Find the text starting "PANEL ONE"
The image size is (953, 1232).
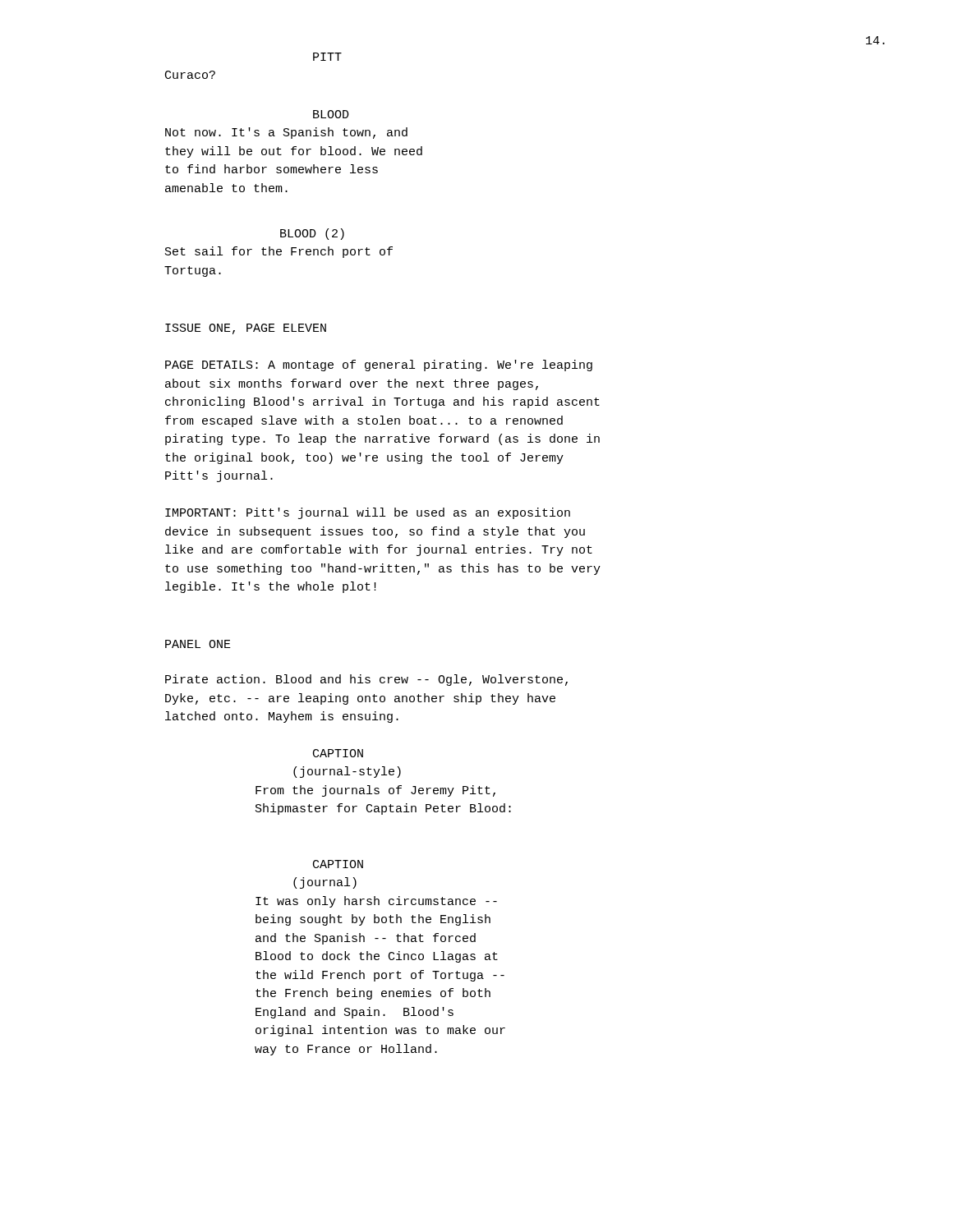pyautogui.click(x=198, y=645)
